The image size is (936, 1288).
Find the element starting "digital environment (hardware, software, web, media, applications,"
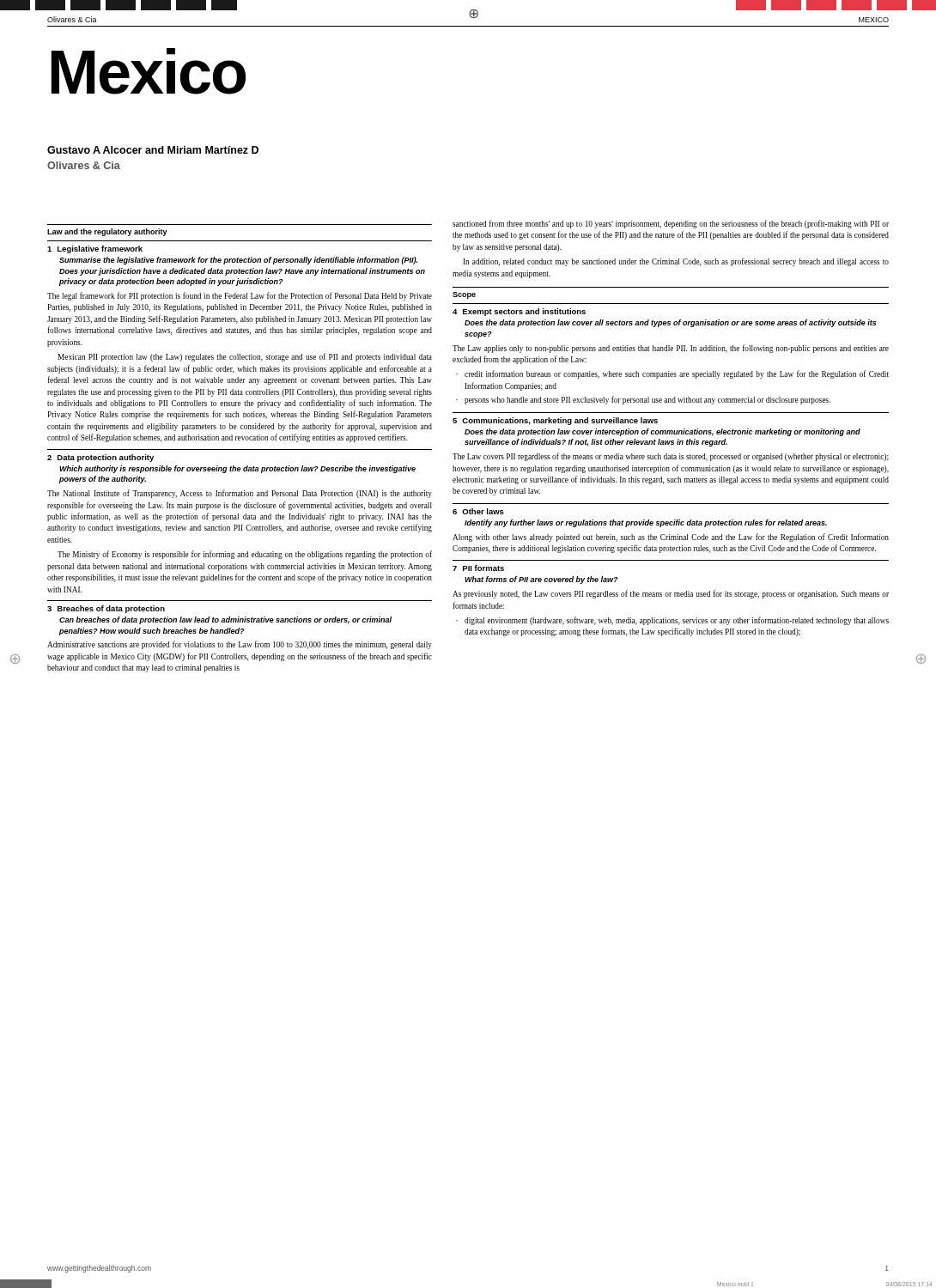pyautogui.click(x=677, y=627)
